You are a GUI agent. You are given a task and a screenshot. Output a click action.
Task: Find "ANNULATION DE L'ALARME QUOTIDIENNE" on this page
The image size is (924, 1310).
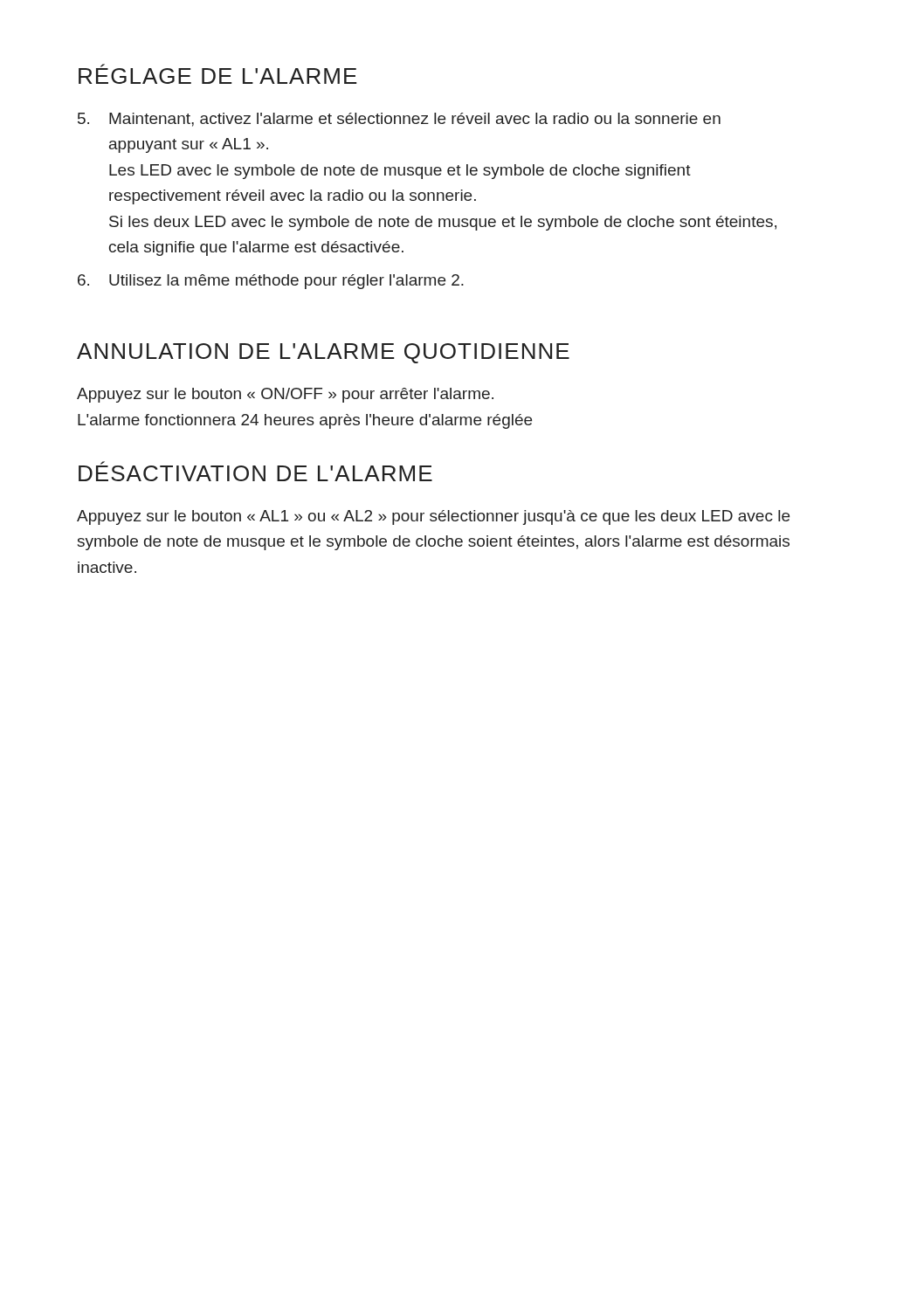[x=324, y=351]
